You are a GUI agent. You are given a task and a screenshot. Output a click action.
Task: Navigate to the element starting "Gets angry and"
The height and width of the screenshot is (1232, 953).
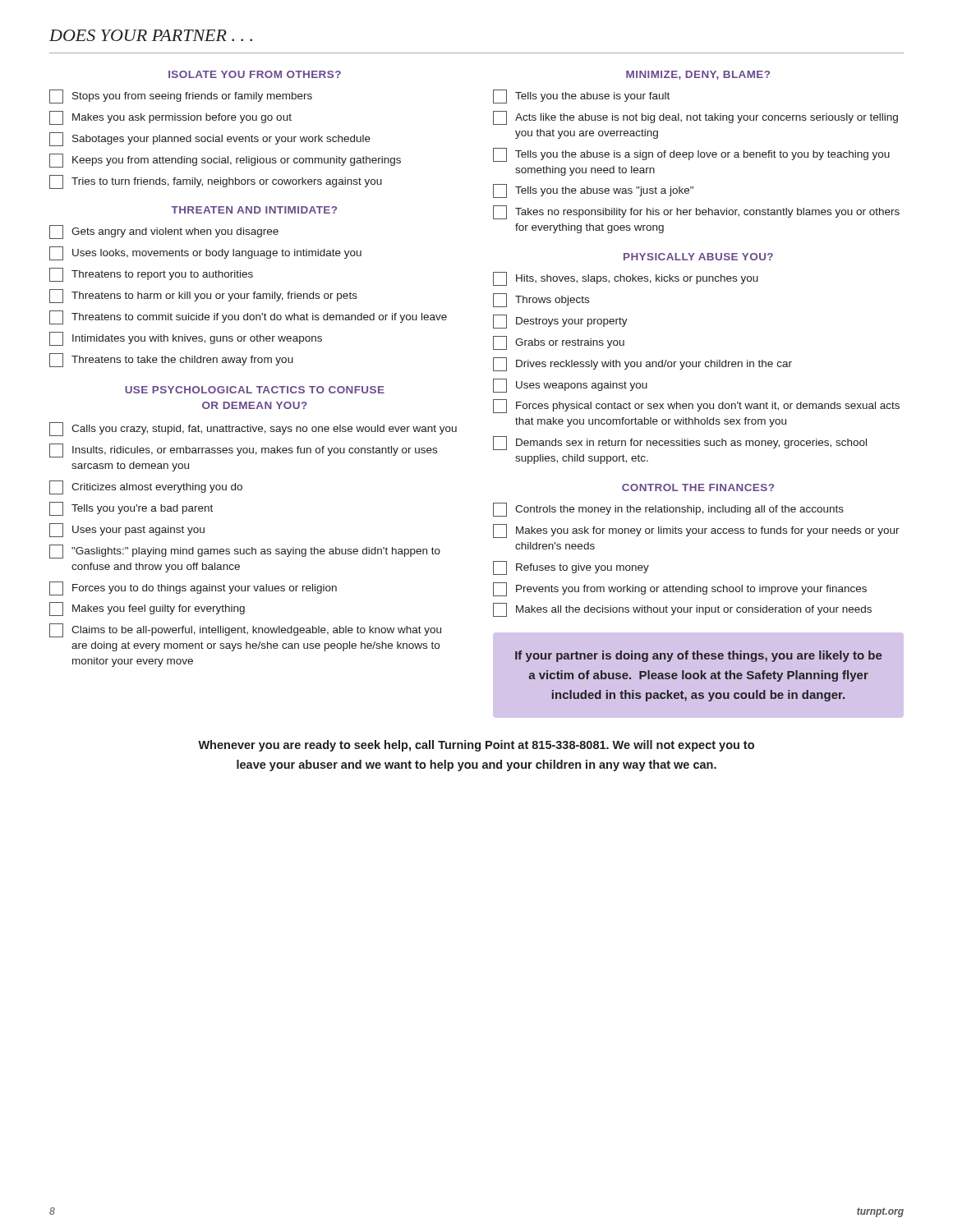tap(255, 232)
